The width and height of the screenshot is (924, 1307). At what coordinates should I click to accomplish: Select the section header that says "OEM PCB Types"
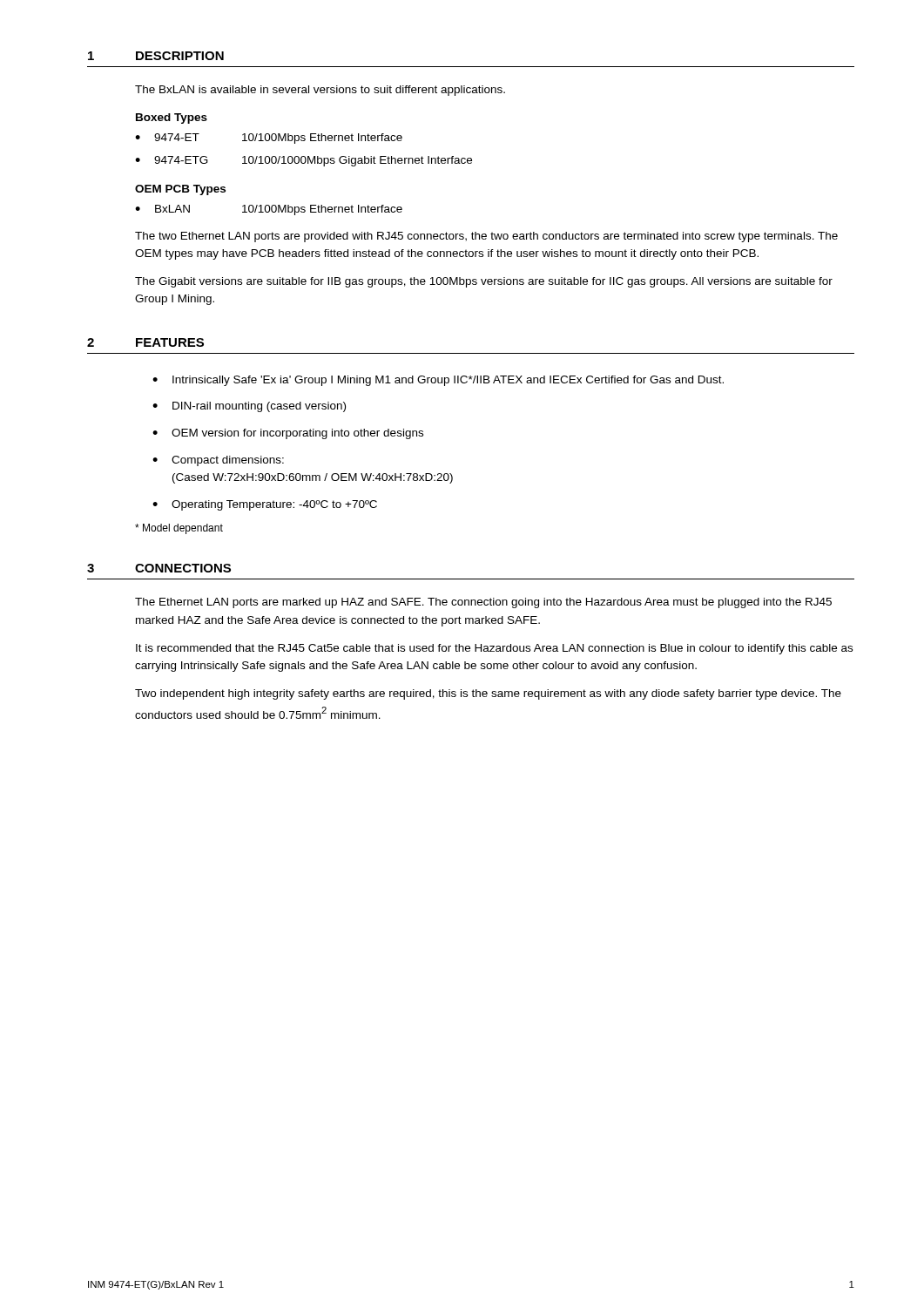[x=181, y=188]
